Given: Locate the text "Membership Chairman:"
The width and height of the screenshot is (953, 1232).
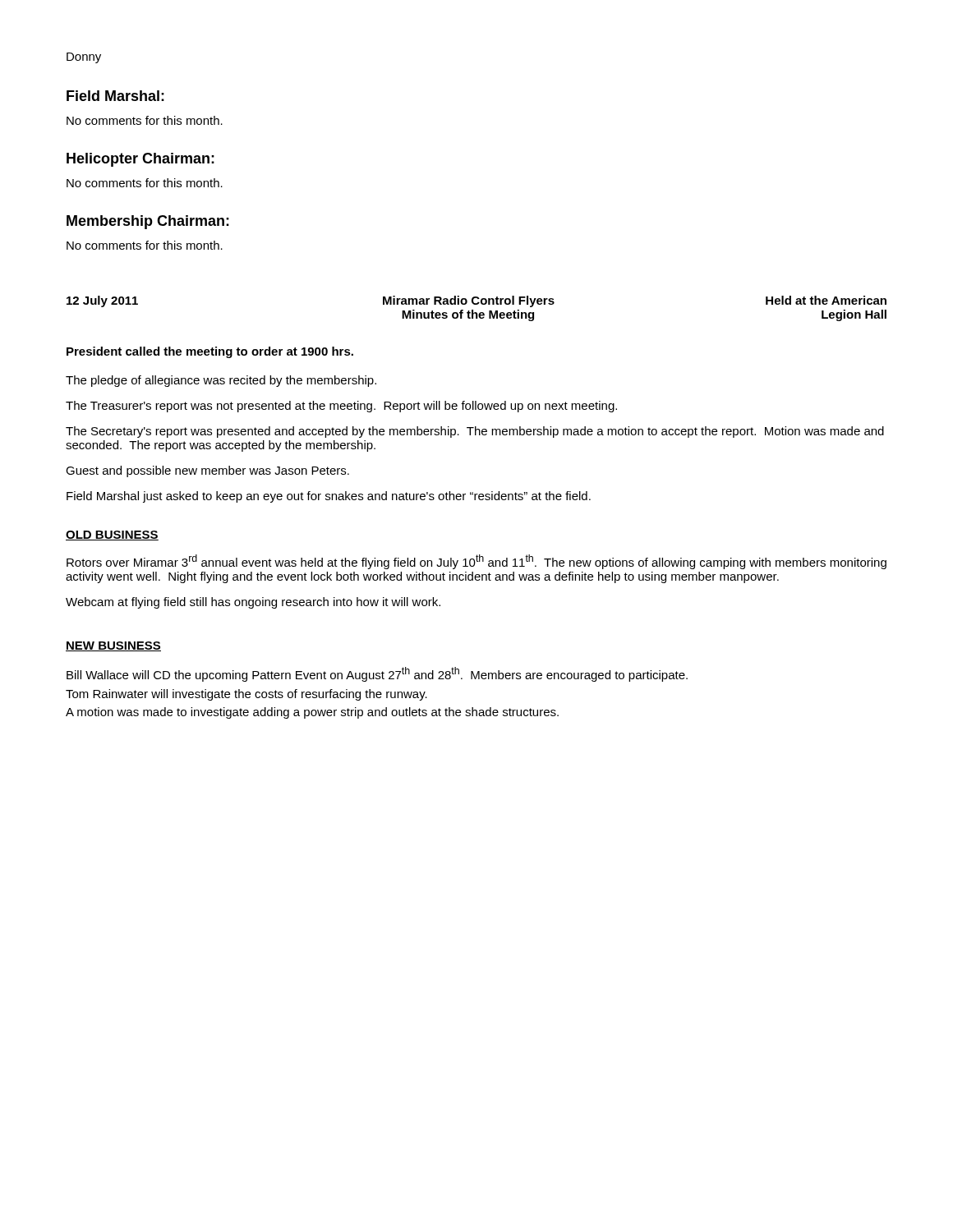Looking at the screenshot, I should click(148, 221).
